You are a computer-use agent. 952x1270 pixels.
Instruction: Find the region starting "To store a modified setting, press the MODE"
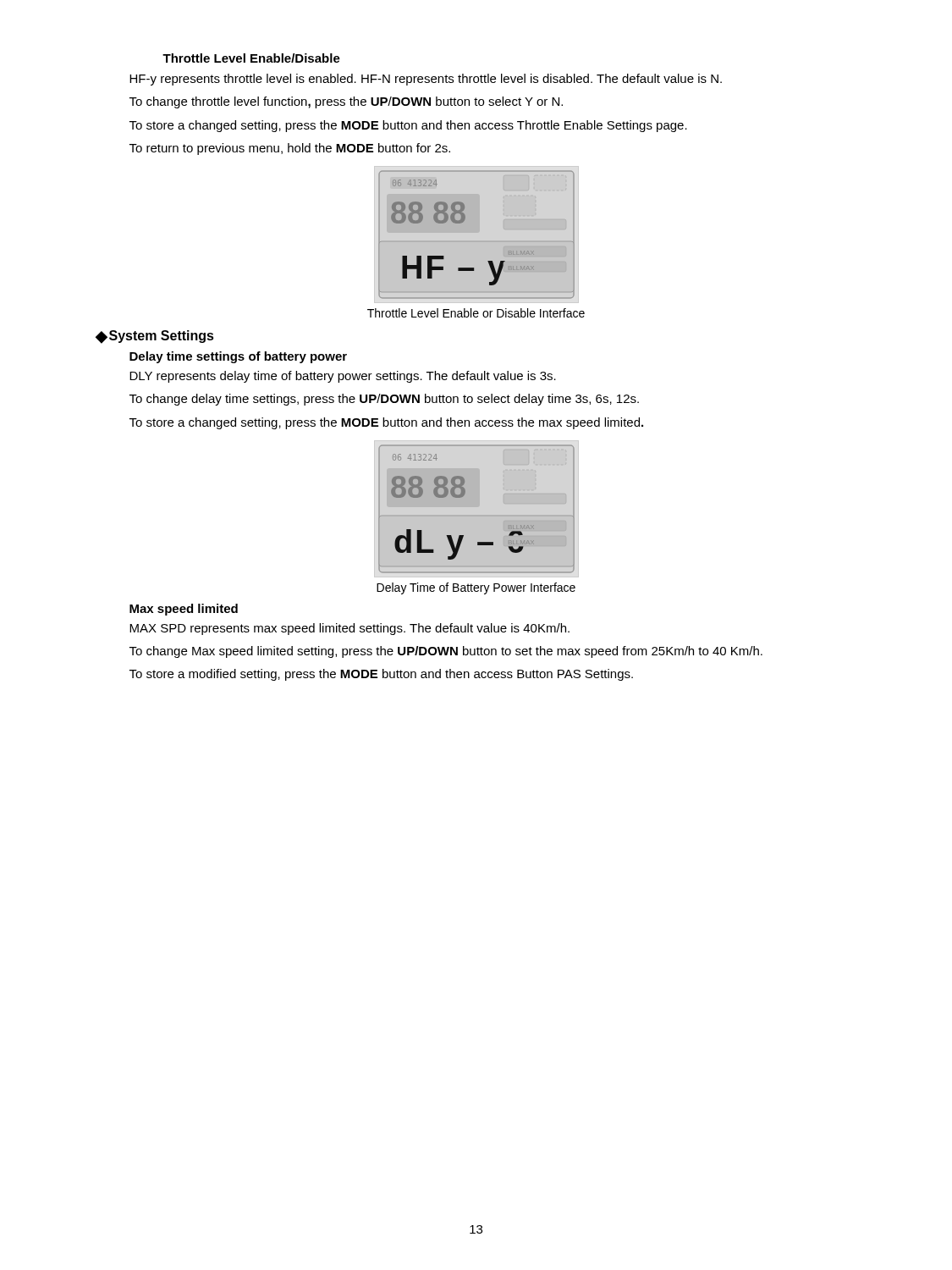tap(476, 674)
